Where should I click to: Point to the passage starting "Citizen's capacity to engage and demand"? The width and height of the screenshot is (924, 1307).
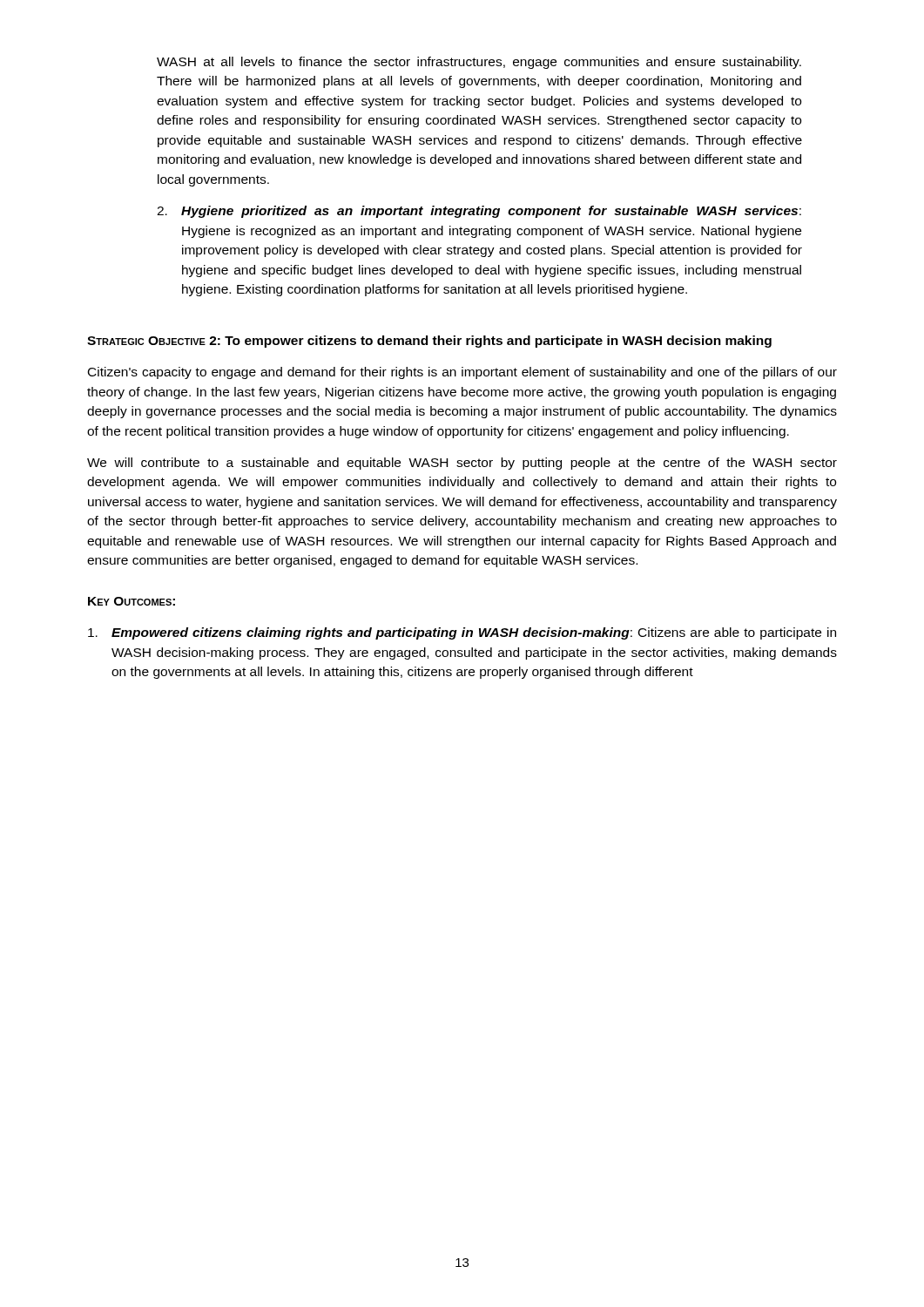[462, 401]
